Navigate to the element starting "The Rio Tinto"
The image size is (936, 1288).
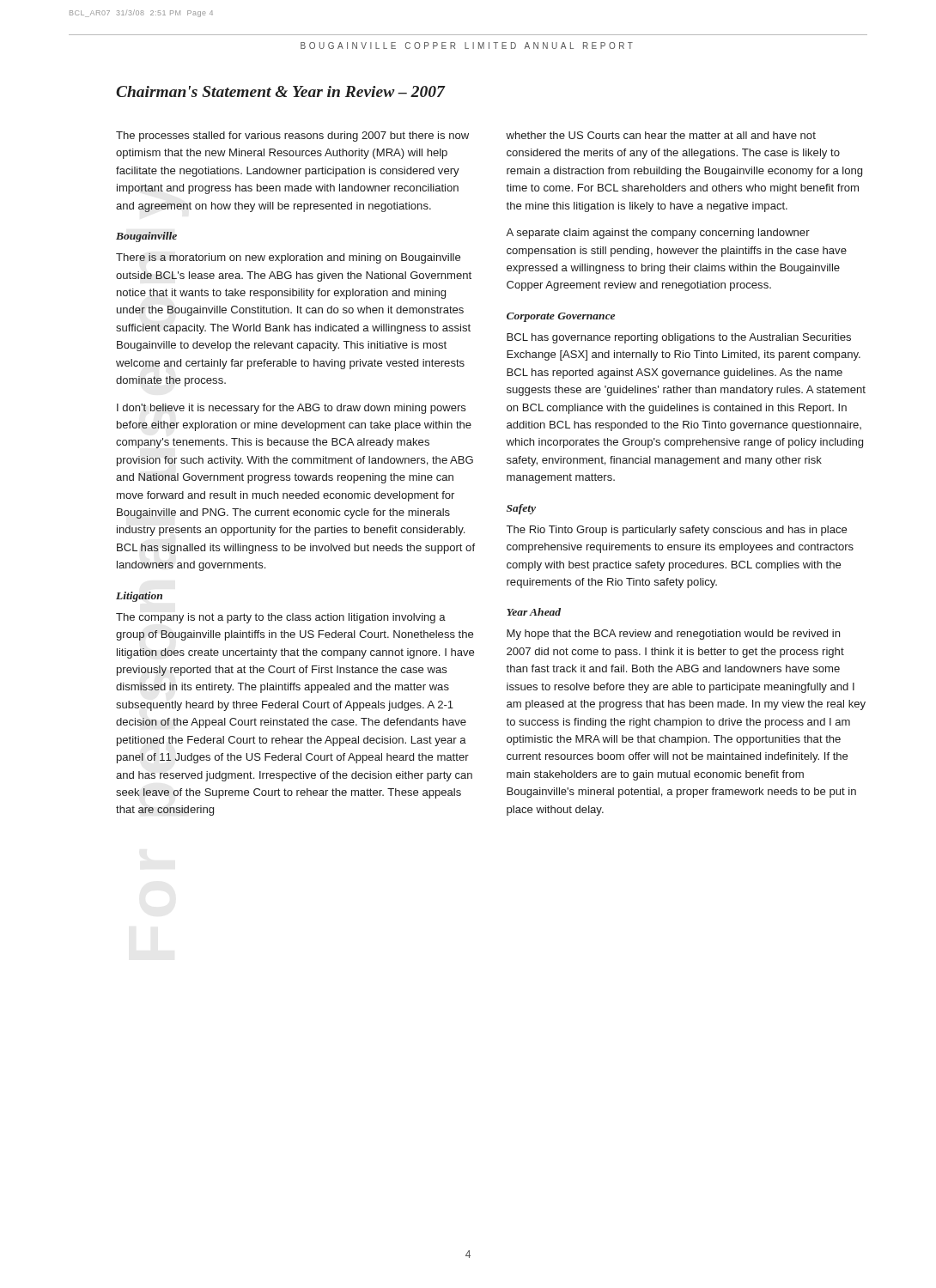pyautogui.click(x=687, y=556)
